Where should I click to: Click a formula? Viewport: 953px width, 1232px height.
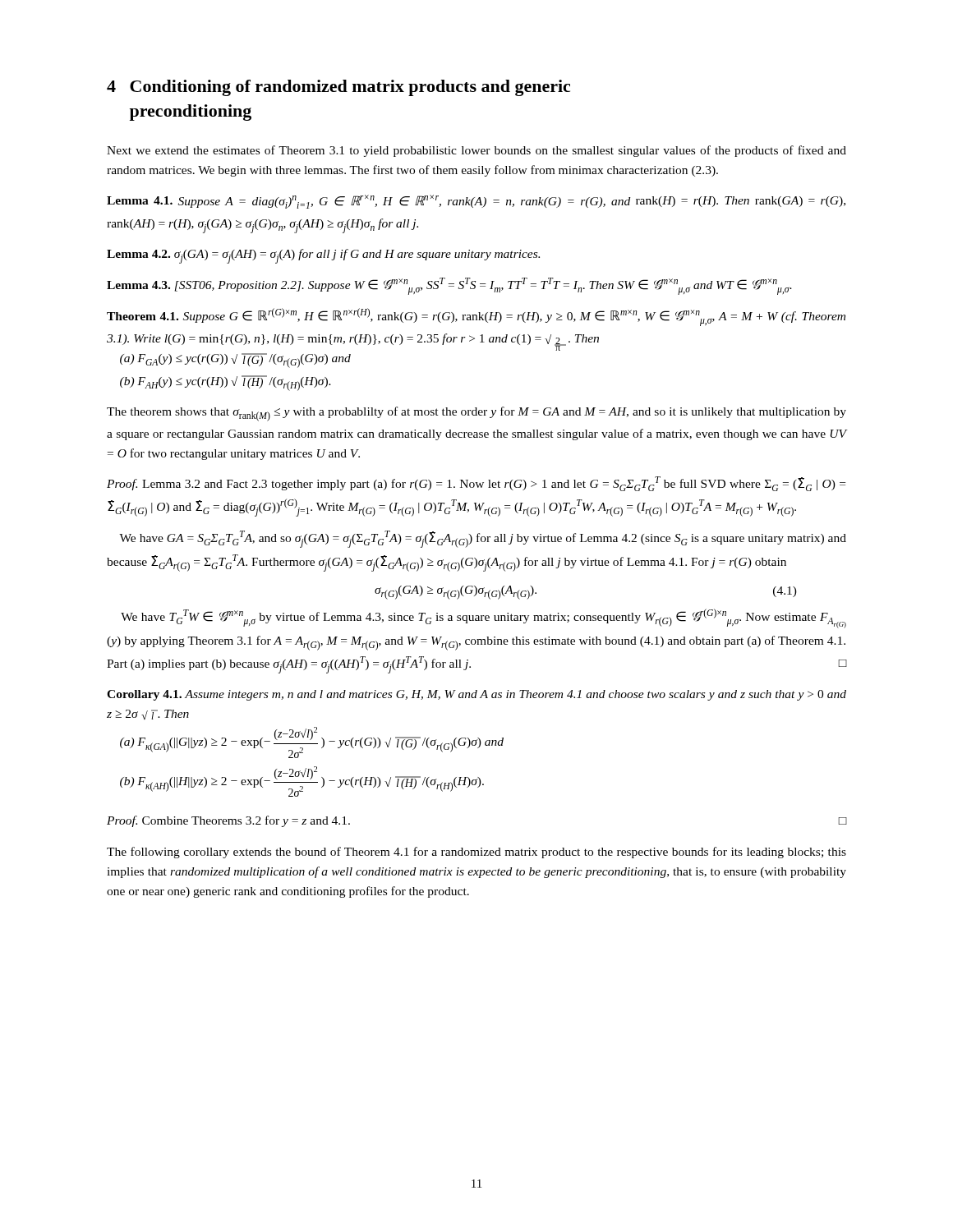click(x=476, y=591)
